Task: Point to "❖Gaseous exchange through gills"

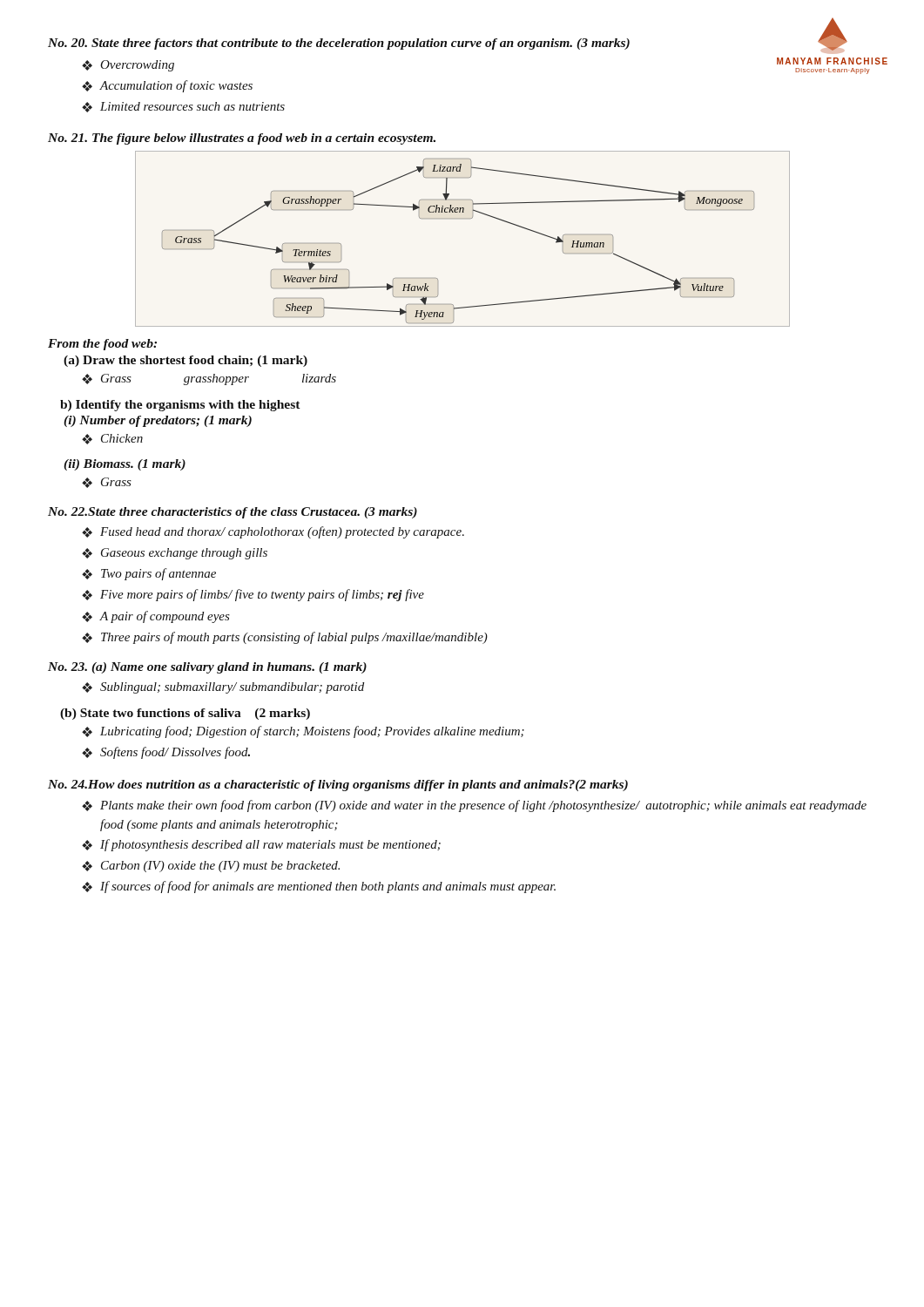Action: tap(174, 554)
